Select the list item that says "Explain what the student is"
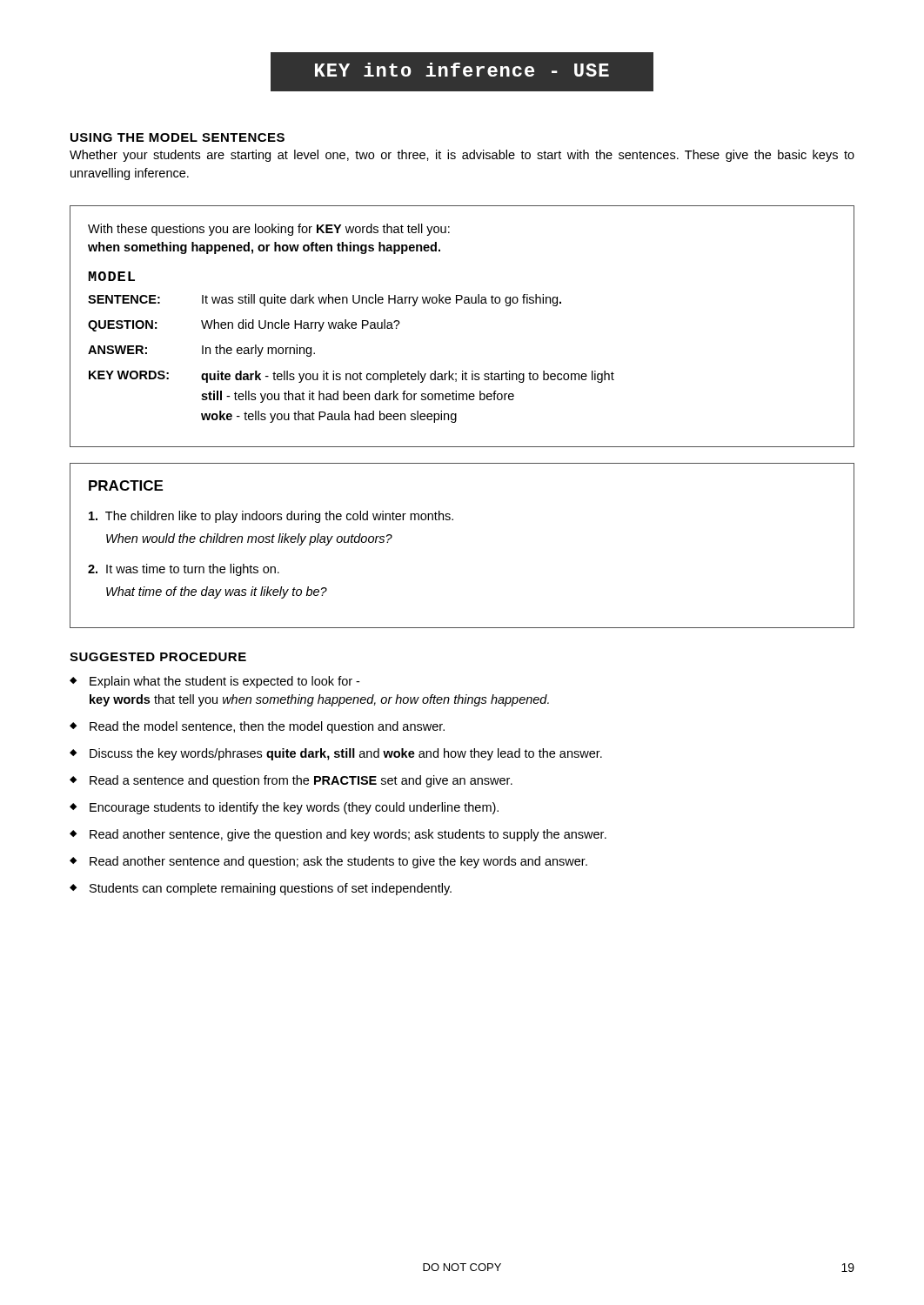 [319, 690]
